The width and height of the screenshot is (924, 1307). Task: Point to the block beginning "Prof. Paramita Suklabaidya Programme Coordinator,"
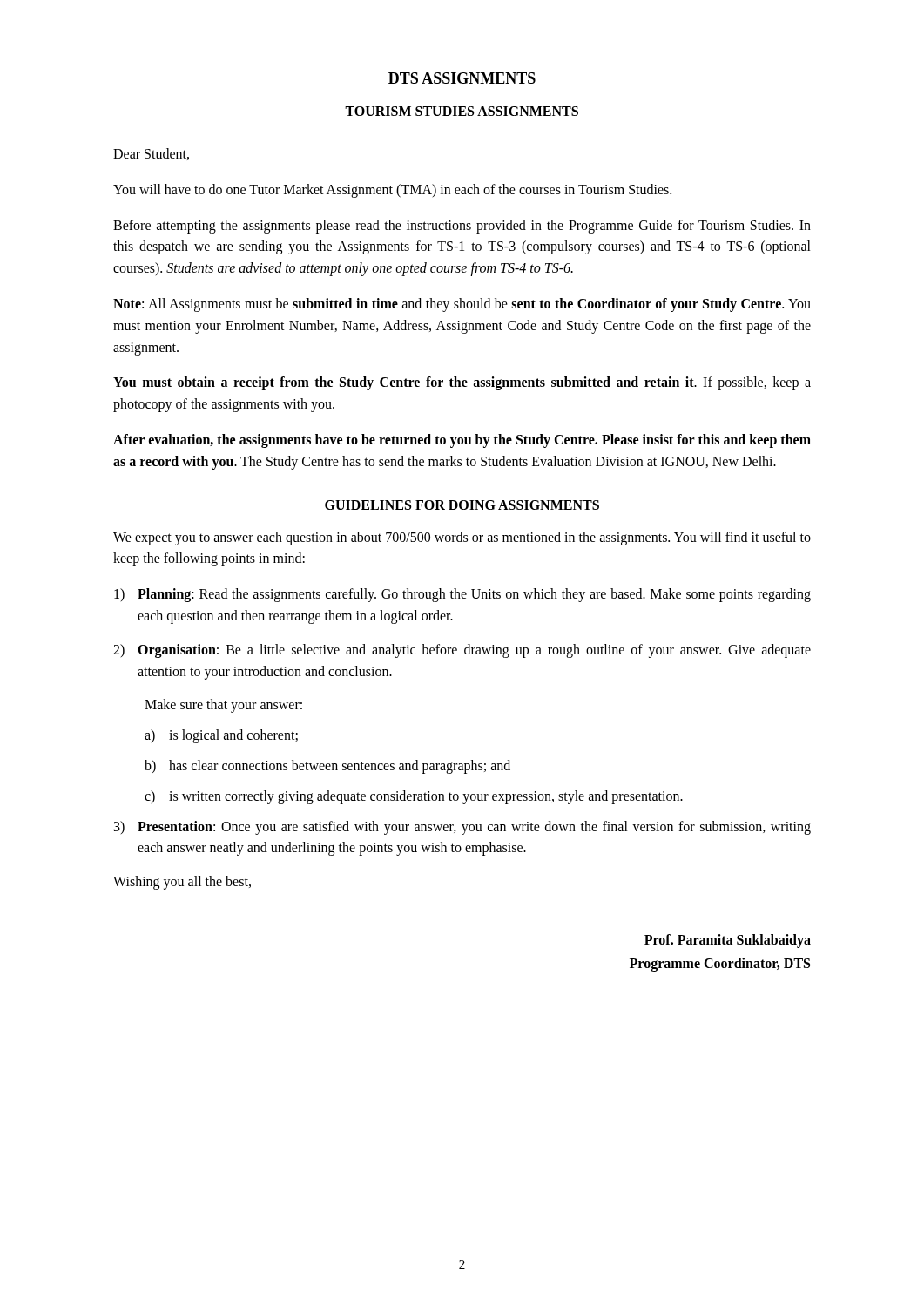click(720, 951)
